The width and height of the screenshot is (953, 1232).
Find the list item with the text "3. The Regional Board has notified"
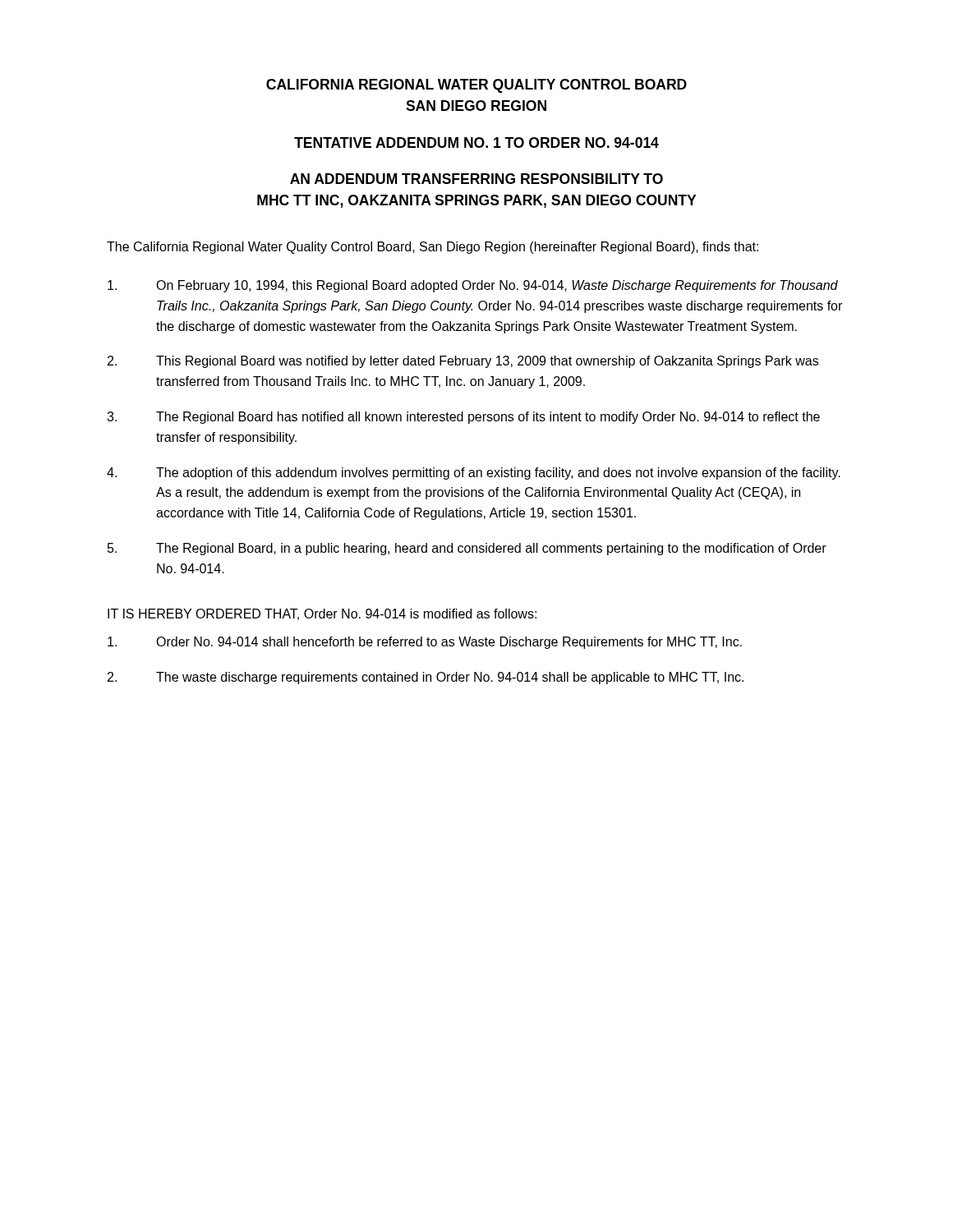pyautogui.click(x=476, y=428)
